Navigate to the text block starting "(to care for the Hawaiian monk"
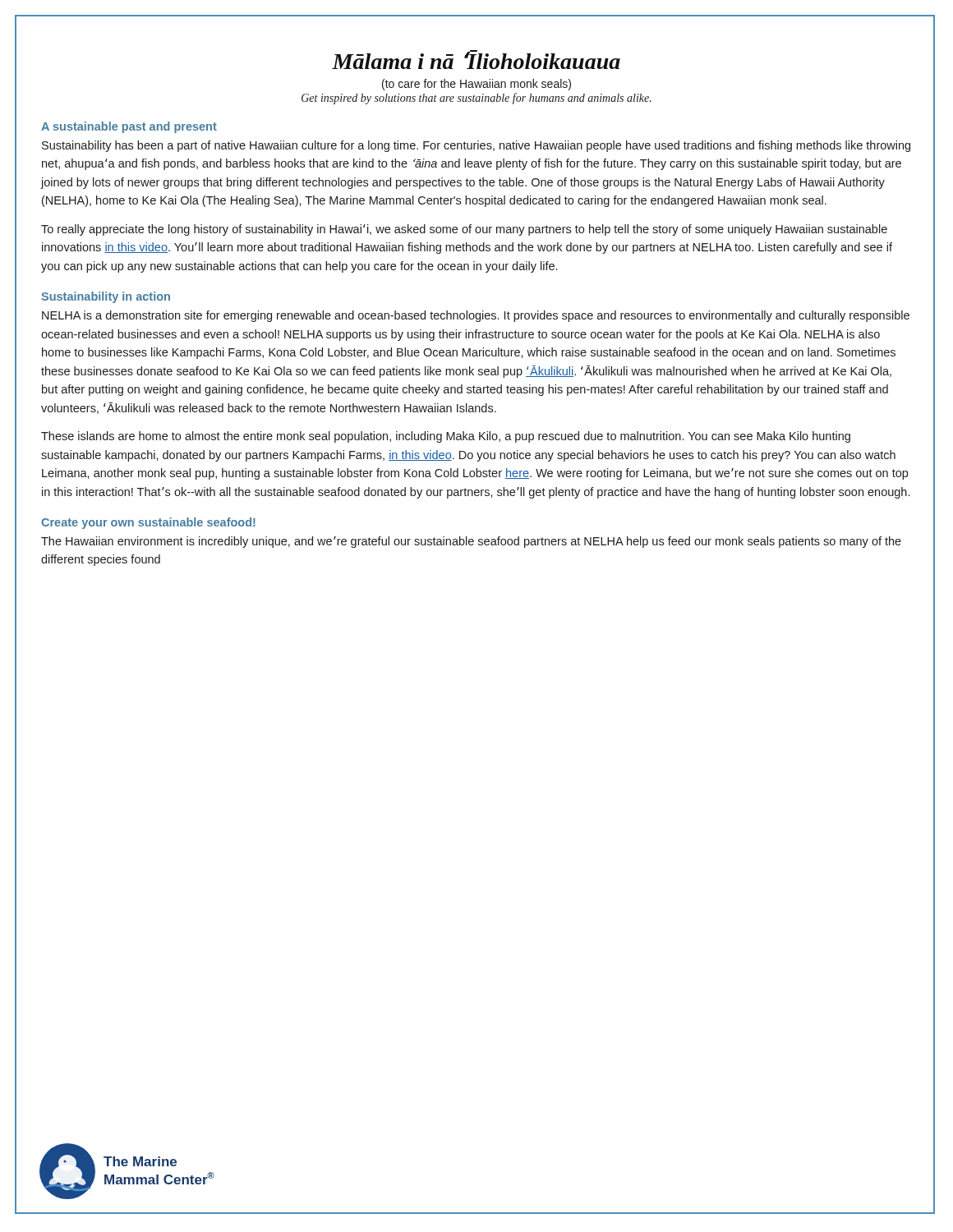The height and width of the screenshot is (1232, 953). (476, 84)
